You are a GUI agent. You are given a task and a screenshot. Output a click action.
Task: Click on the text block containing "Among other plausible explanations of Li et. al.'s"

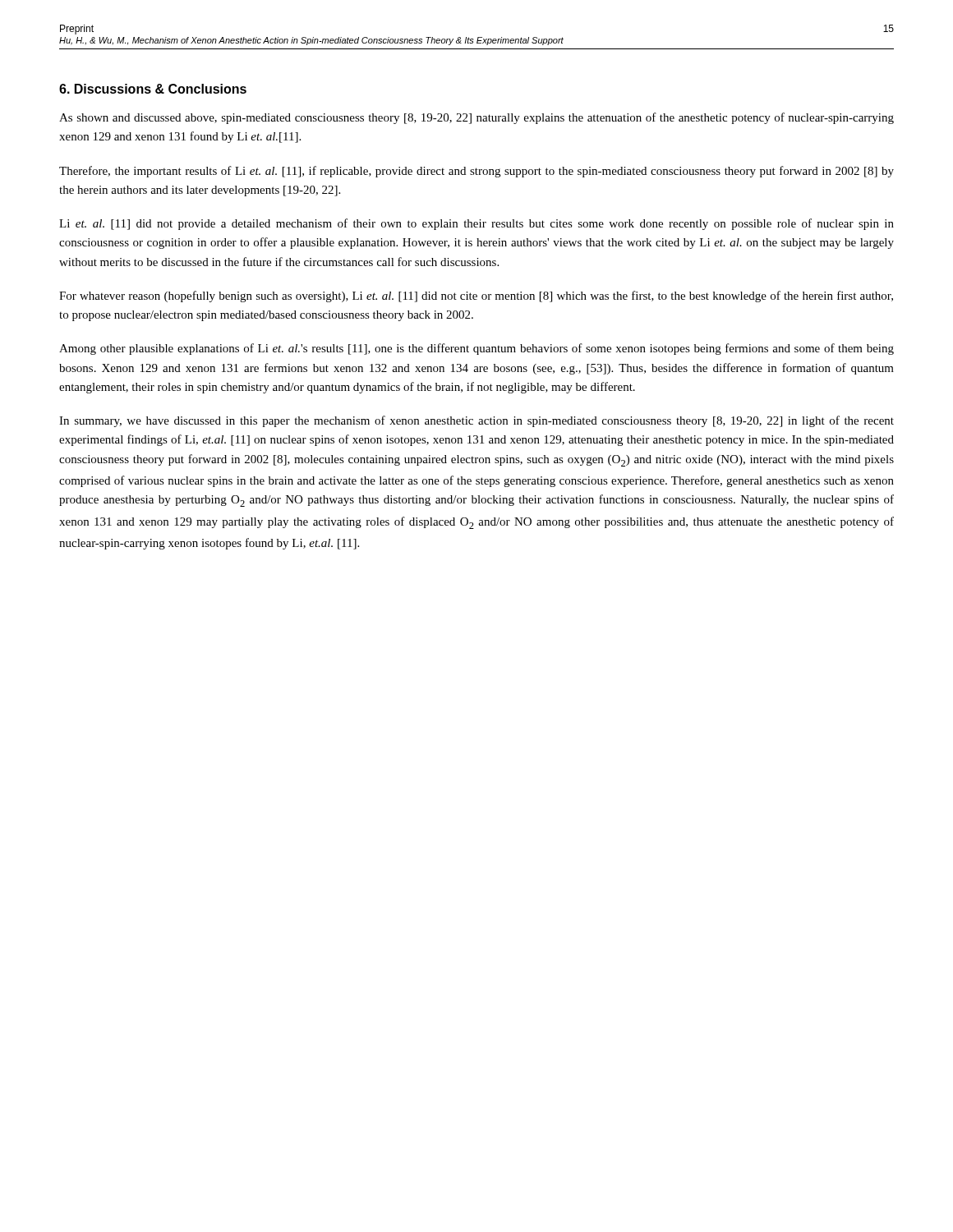point(476,368)
